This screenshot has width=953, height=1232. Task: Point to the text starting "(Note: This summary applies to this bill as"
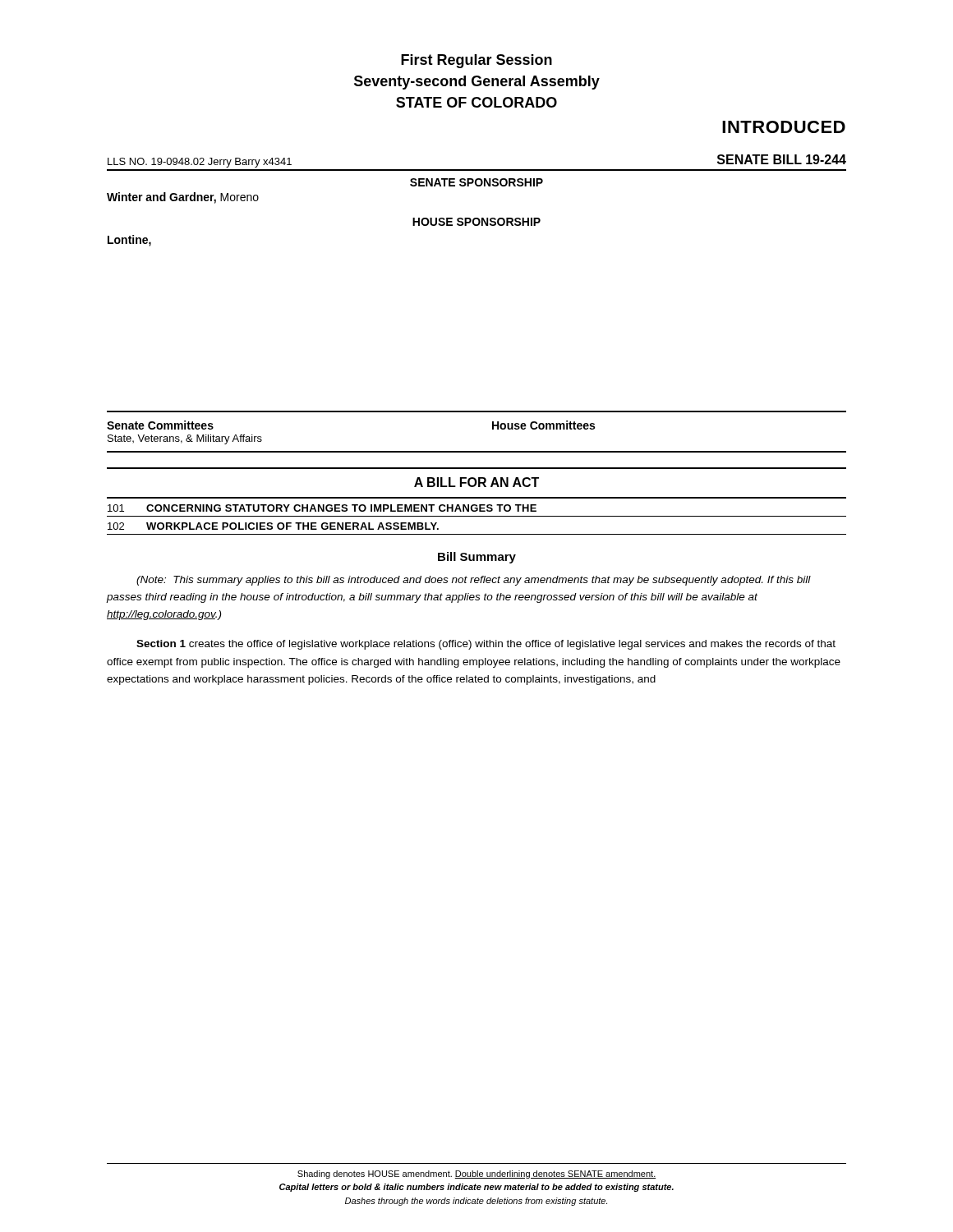pos(459,597)
